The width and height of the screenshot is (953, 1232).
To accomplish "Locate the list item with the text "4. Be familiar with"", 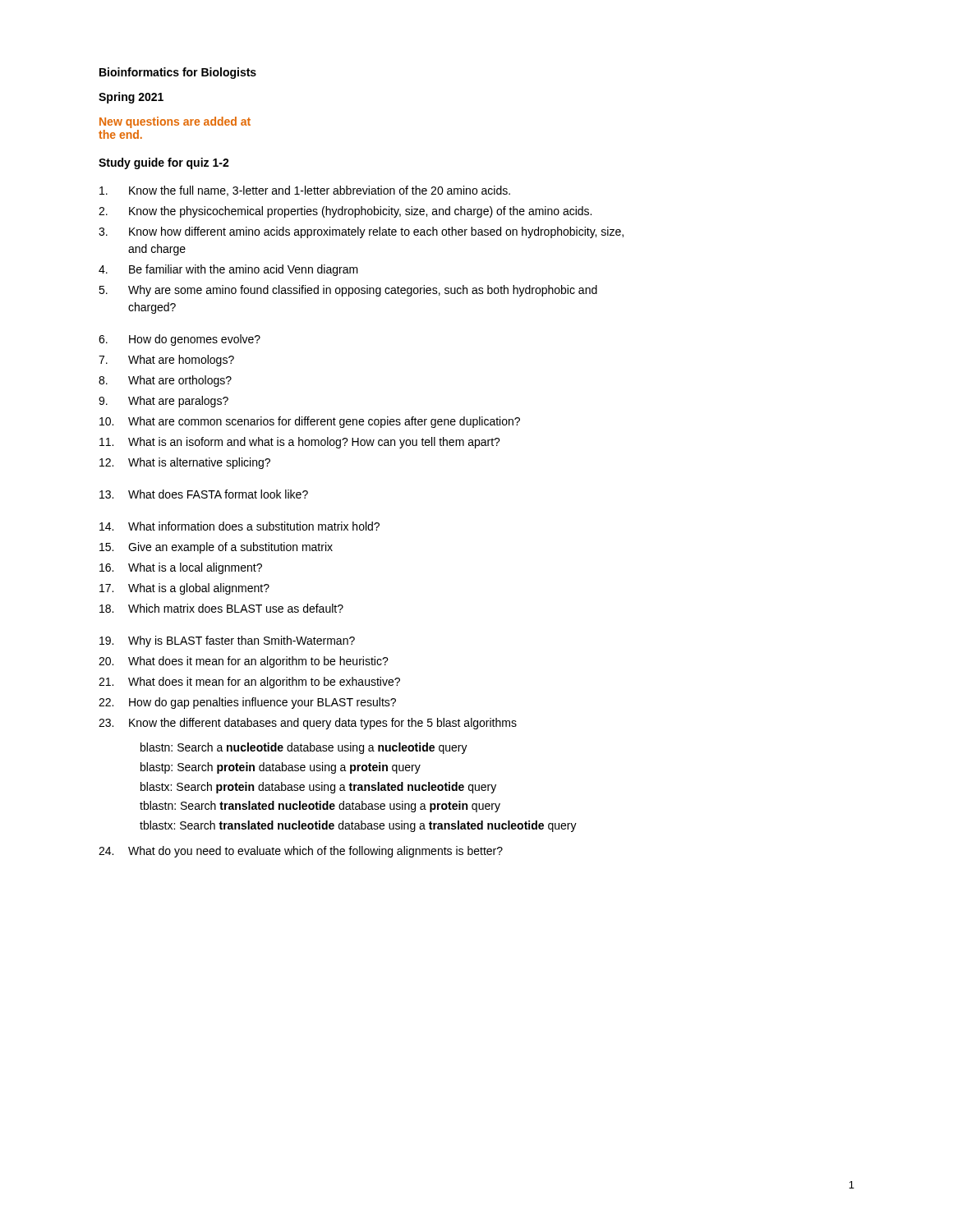I will pos(228,270).
